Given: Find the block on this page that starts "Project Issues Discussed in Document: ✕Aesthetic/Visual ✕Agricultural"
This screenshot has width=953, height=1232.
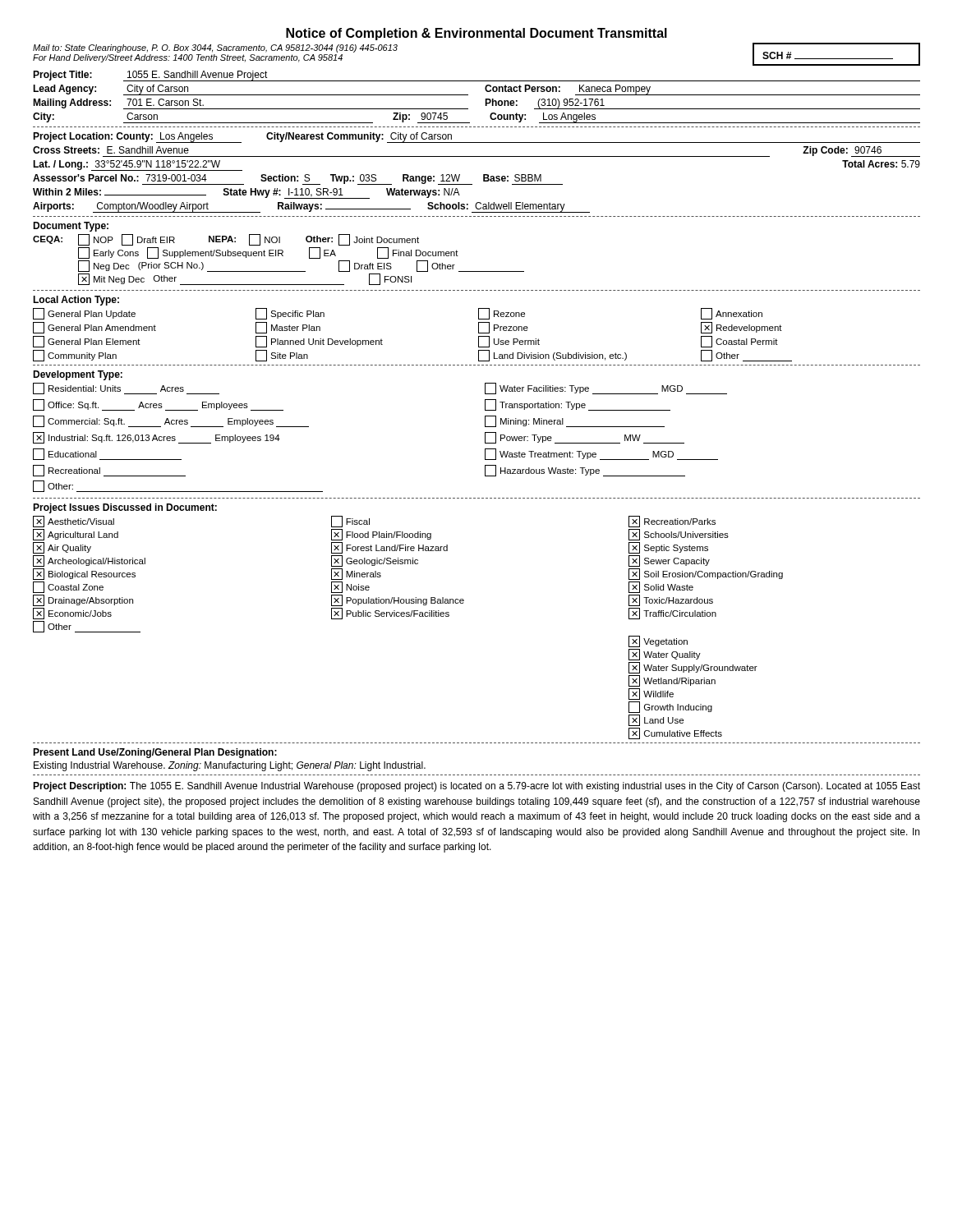Looking at the screenshot, I should coord(125,508).
